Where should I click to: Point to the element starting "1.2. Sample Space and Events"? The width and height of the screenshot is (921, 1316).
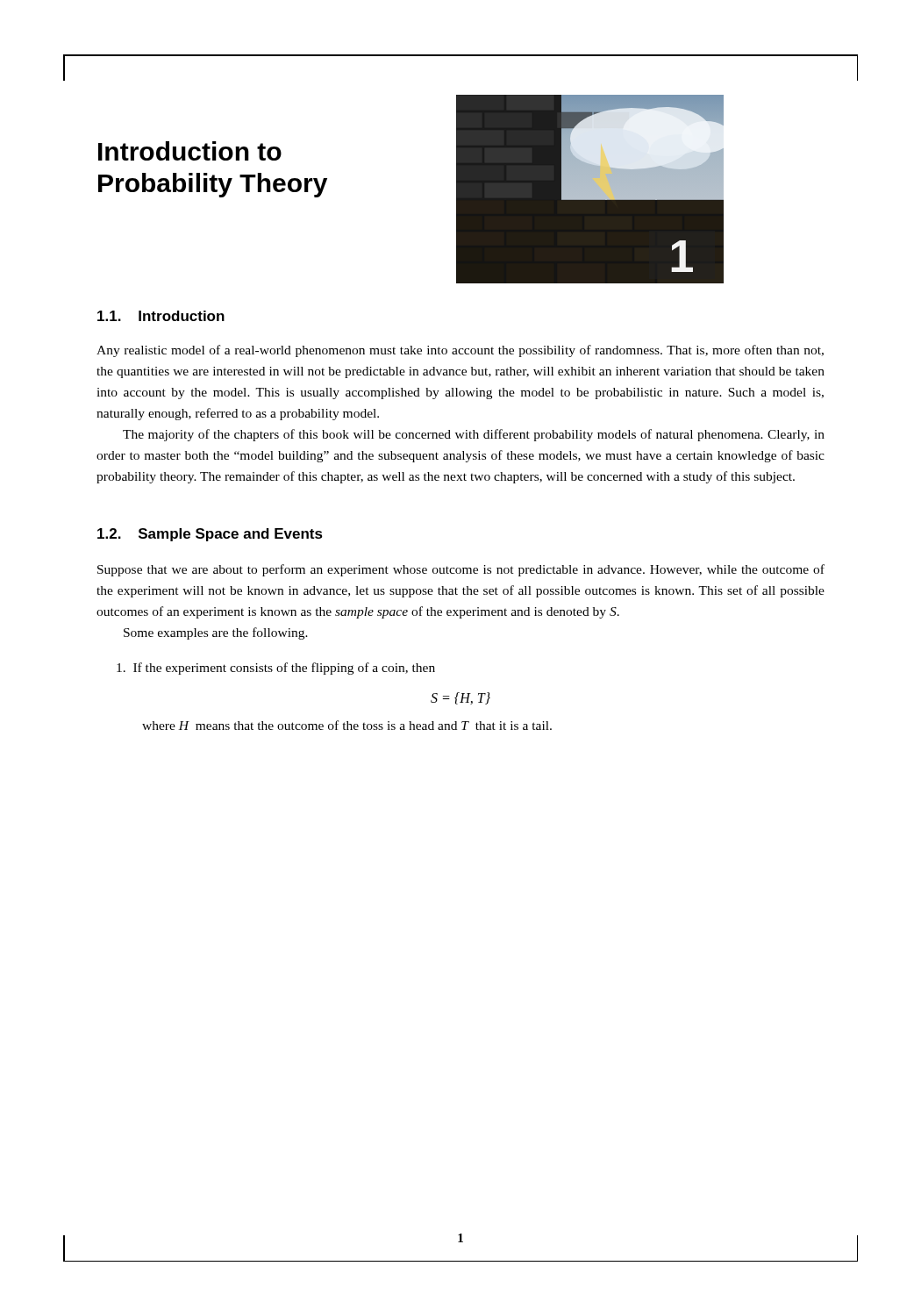[210, 534]
